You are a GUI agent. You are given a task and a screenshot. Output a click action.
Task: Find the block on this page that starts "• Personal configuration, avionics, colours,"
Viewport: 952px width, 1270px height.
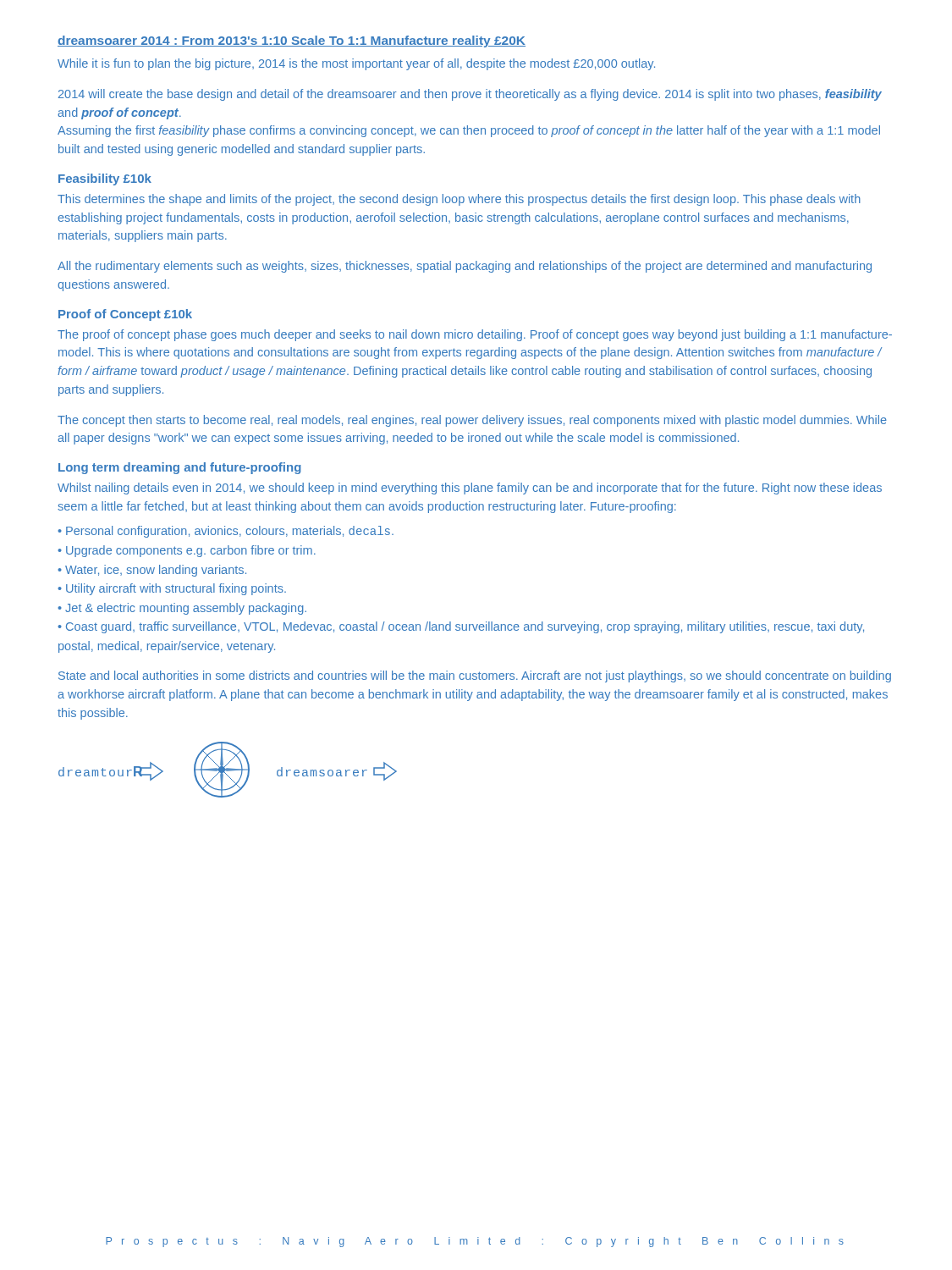point(226,531)
